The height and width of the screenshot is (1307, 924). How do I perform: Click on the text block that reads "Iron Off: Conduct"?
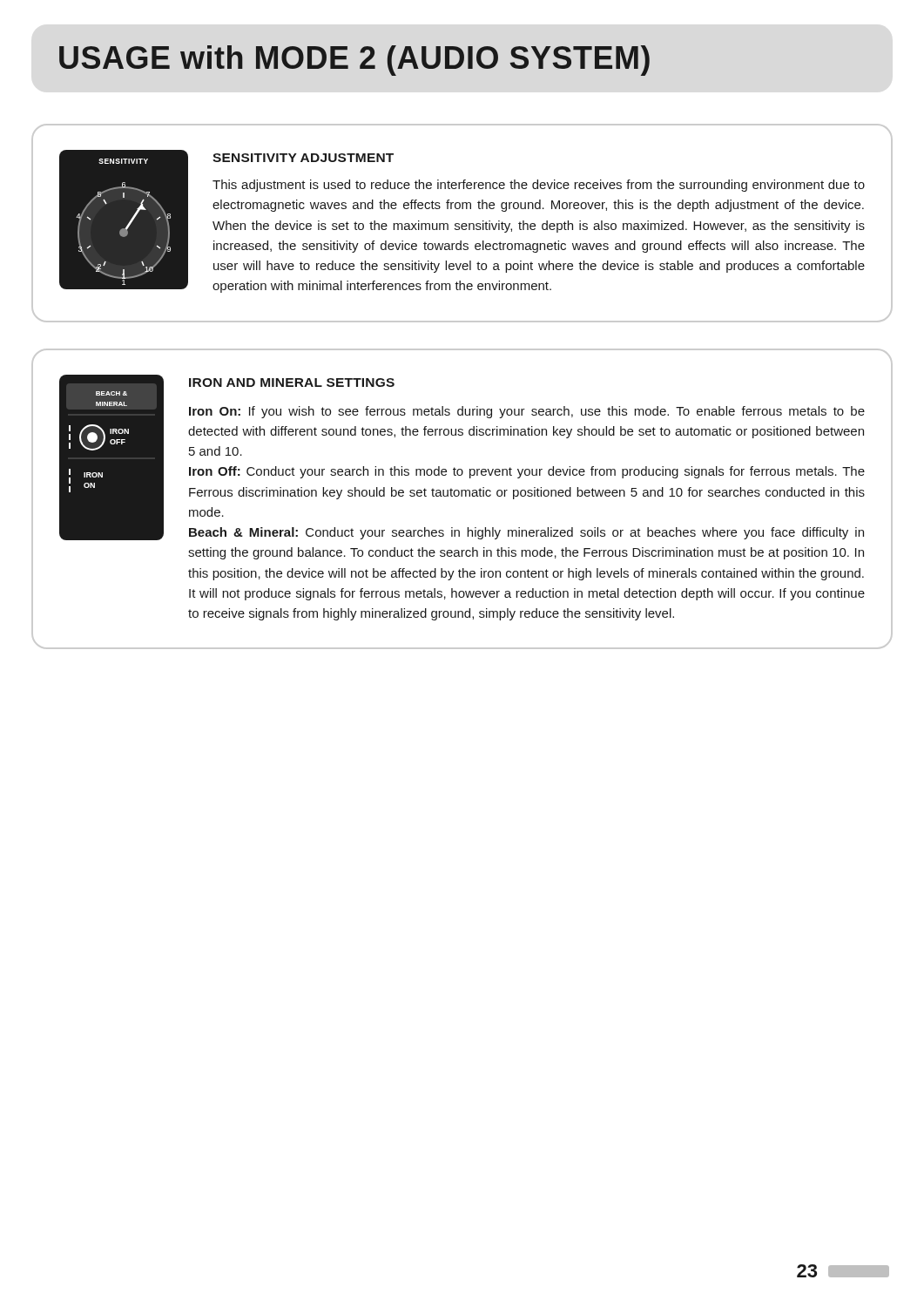[x=526, y=491]
